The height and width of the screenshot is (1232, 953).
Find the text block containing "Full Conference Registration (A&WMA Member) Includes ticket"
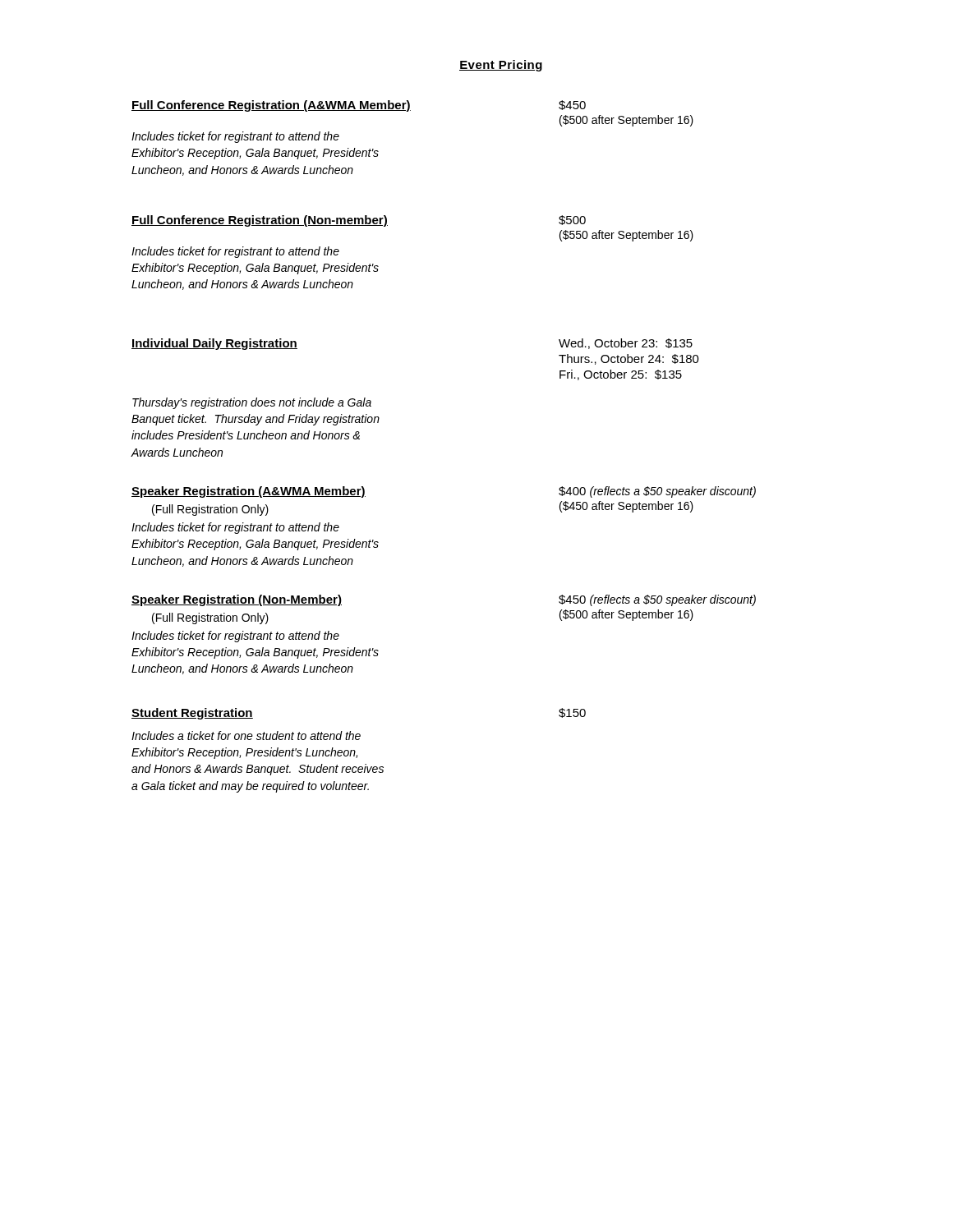click(359, 106)
